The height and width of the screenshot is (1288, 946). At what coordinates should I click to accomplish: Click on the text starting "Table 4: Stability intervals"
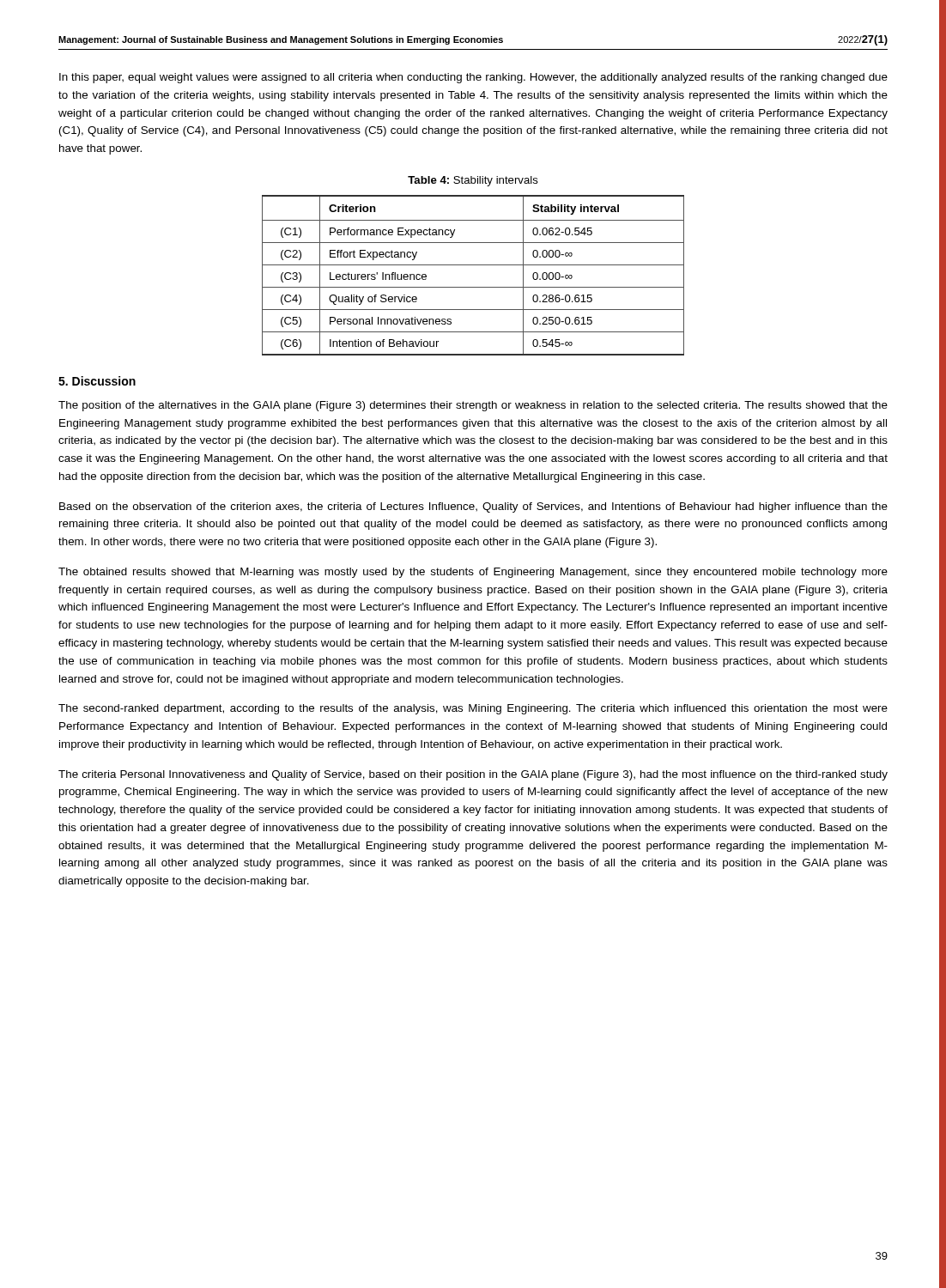click(473, 180)
